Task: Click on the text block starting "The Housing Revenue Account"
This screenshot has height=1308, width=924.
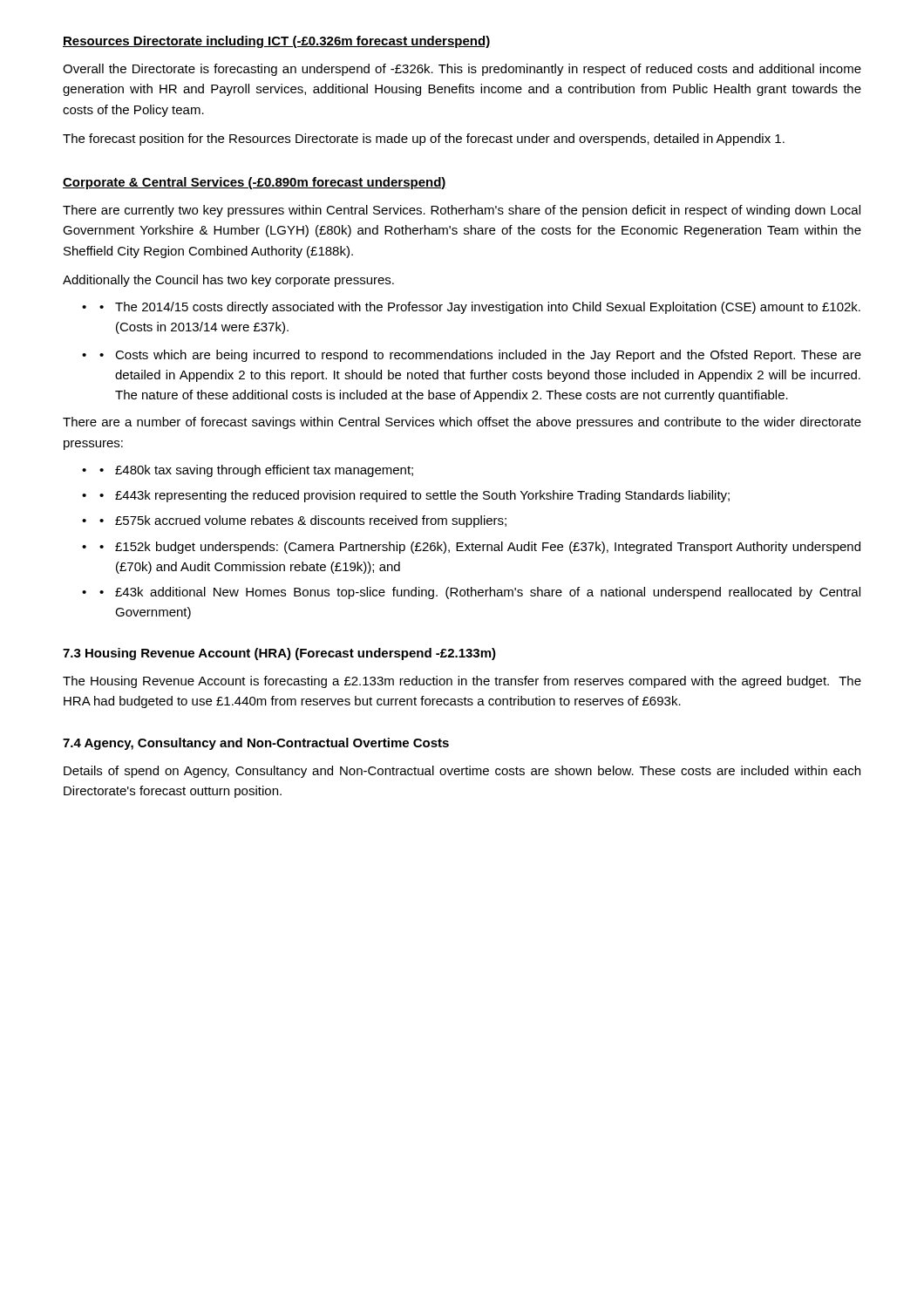Action: (462, 690)
